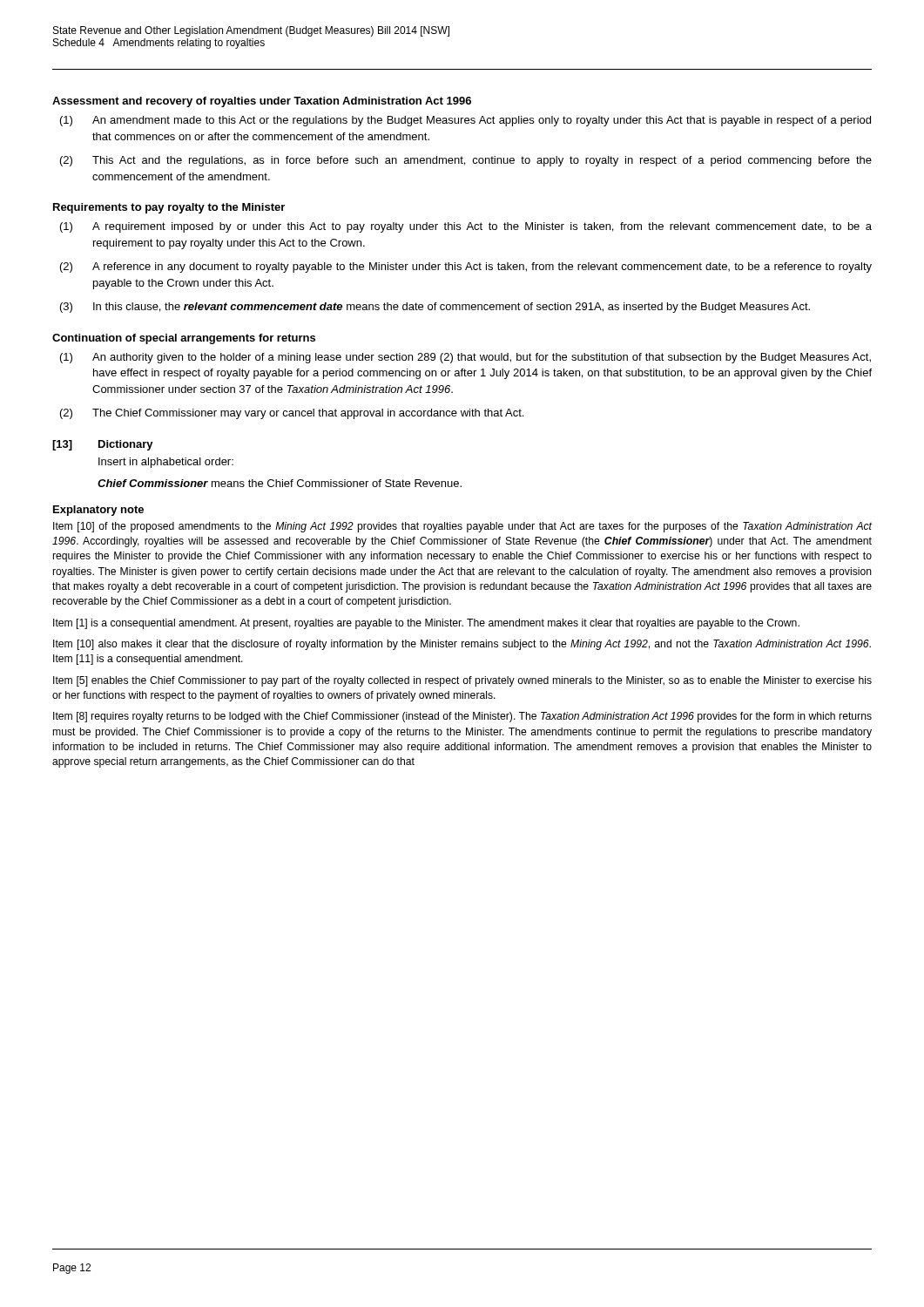Click on the list item that says "(3) In this clause, the relevant commencement date"
Image resolution: width=924 pixels, height=1307 pixels.
pos(462,307)
